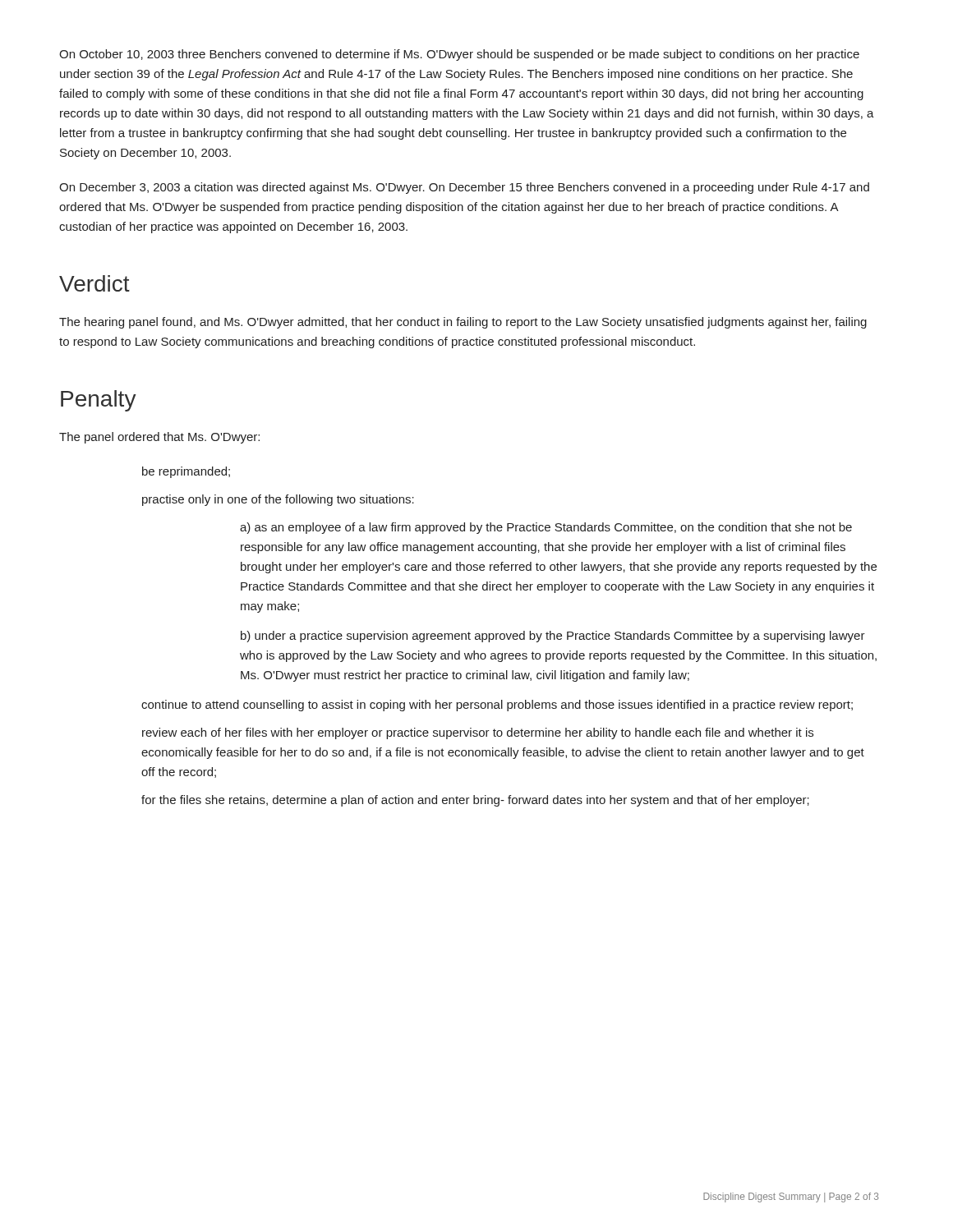Click on the list item containing "practise only in one of the"
The image size is (953, 1232).
pos(278,499)
